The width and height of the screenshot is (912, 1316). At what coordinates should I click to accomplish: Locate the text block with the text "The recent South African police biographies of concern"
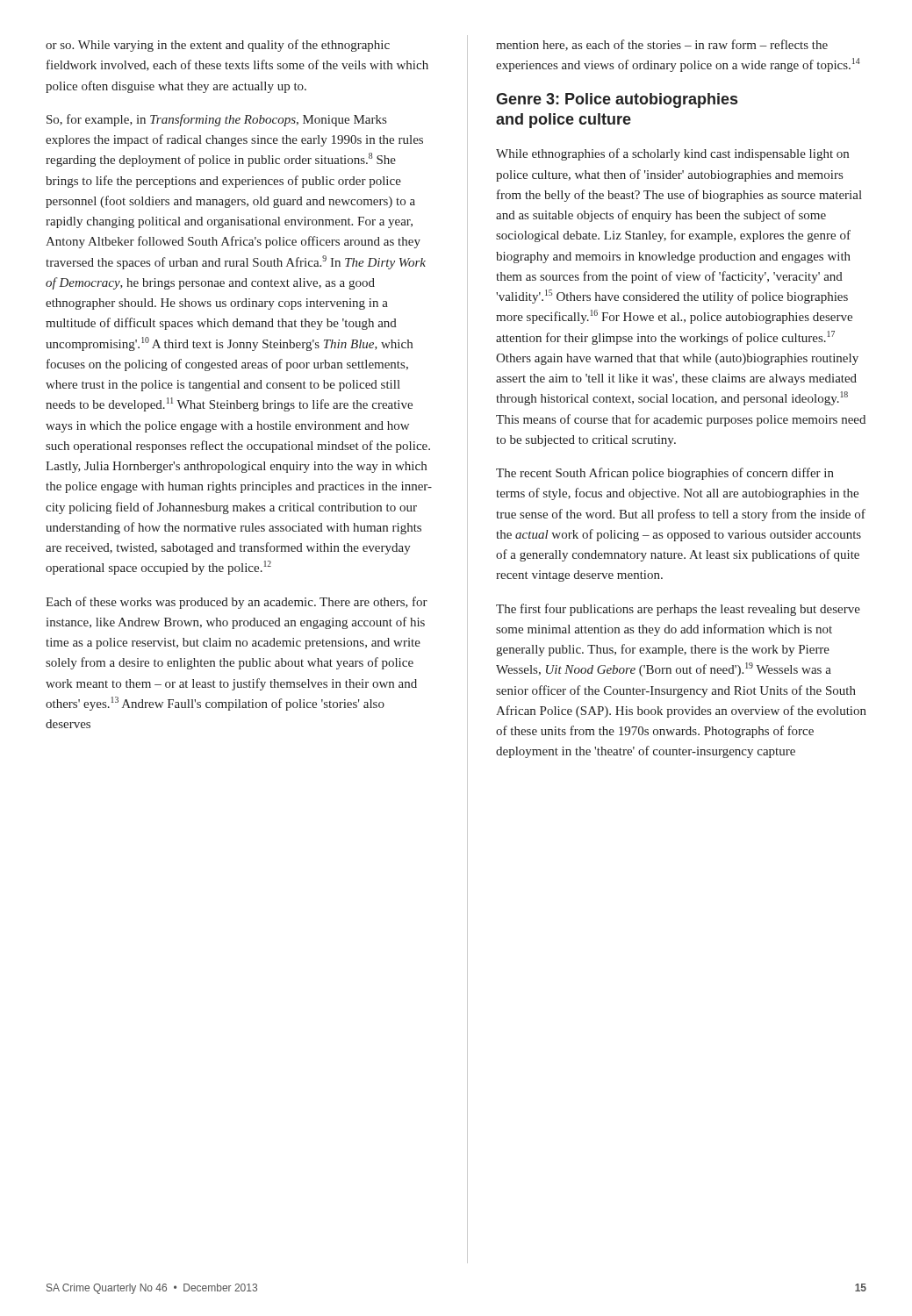681,524
